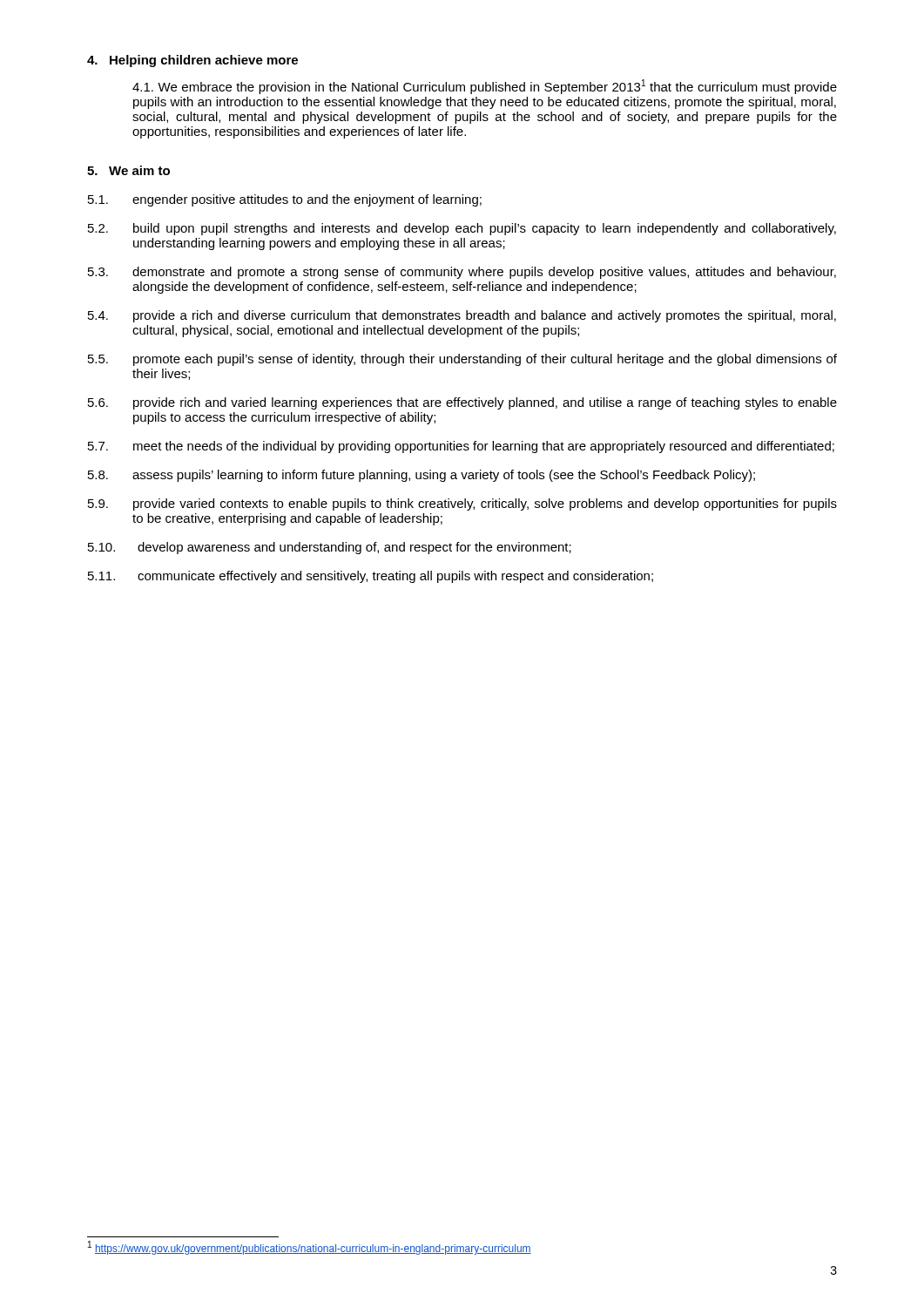Locate the passage starting "4. Helping children achieve more"
The image size is (924, 1307).
pos(193,60)
